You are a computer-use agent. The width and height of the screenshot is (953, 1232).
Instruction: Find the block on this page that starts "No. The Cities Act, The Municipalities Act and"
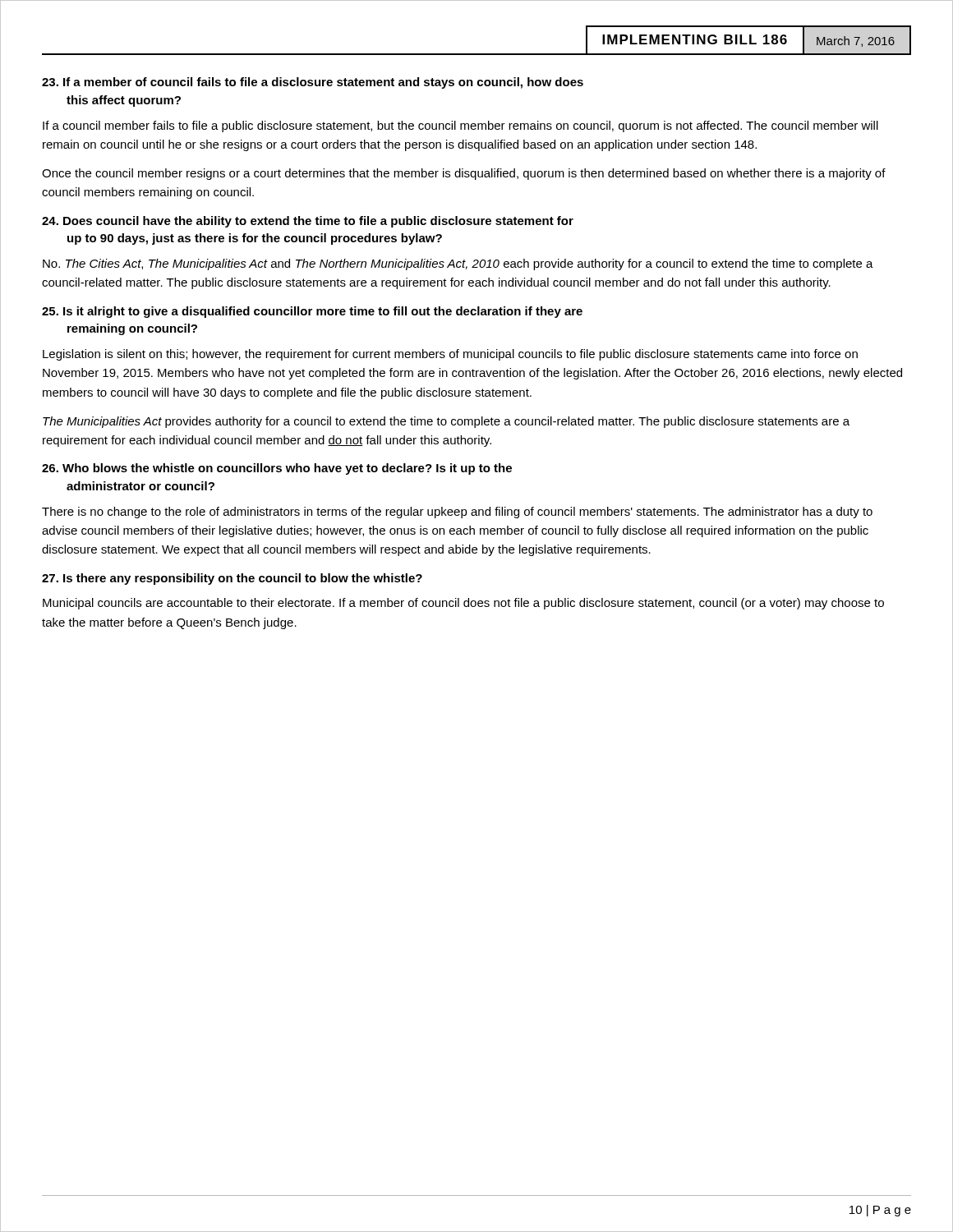click(x=457, y=273)
